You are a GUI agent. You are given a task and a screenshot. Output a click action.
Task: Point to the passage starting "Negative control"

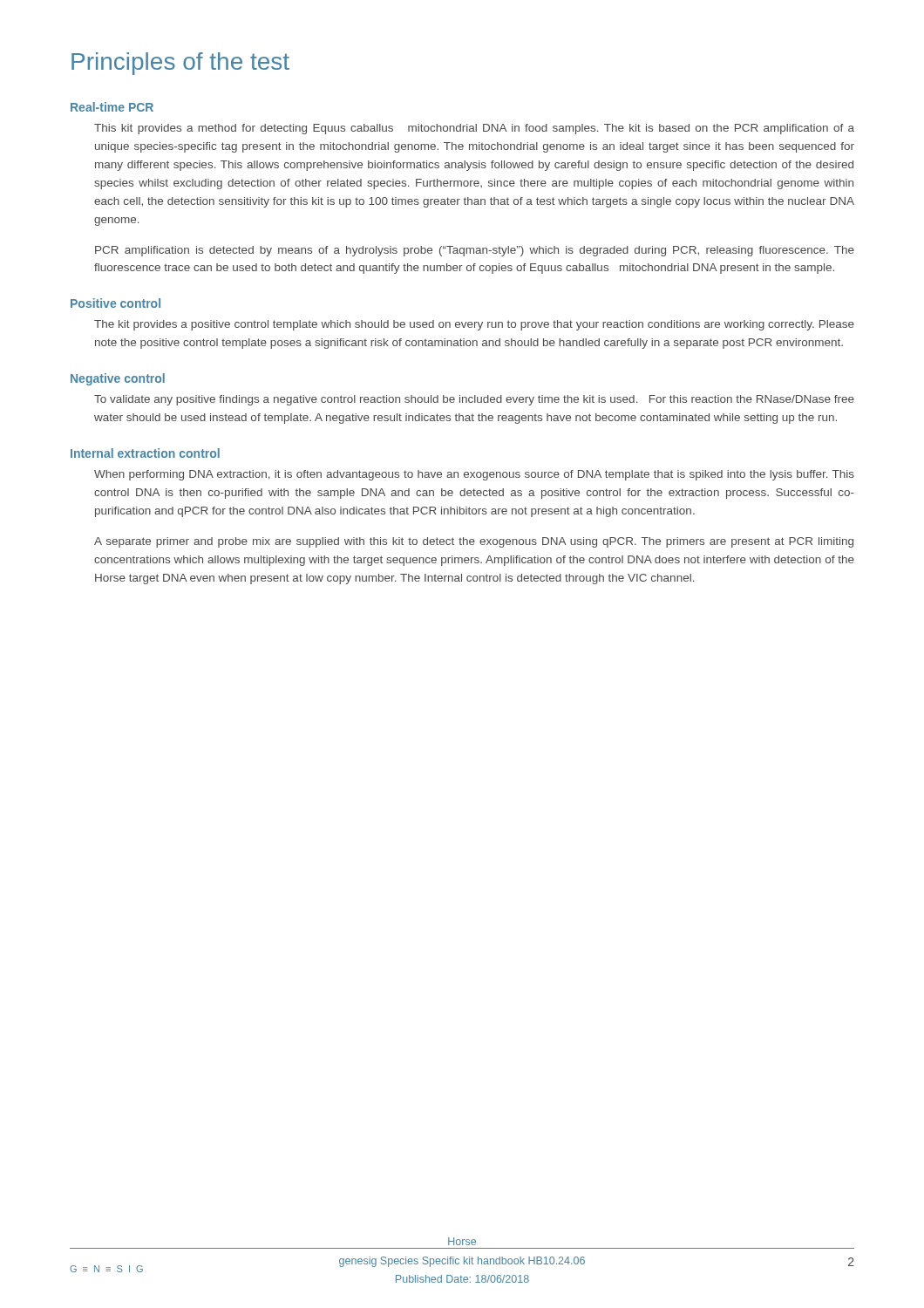click(x=118, y=379)
